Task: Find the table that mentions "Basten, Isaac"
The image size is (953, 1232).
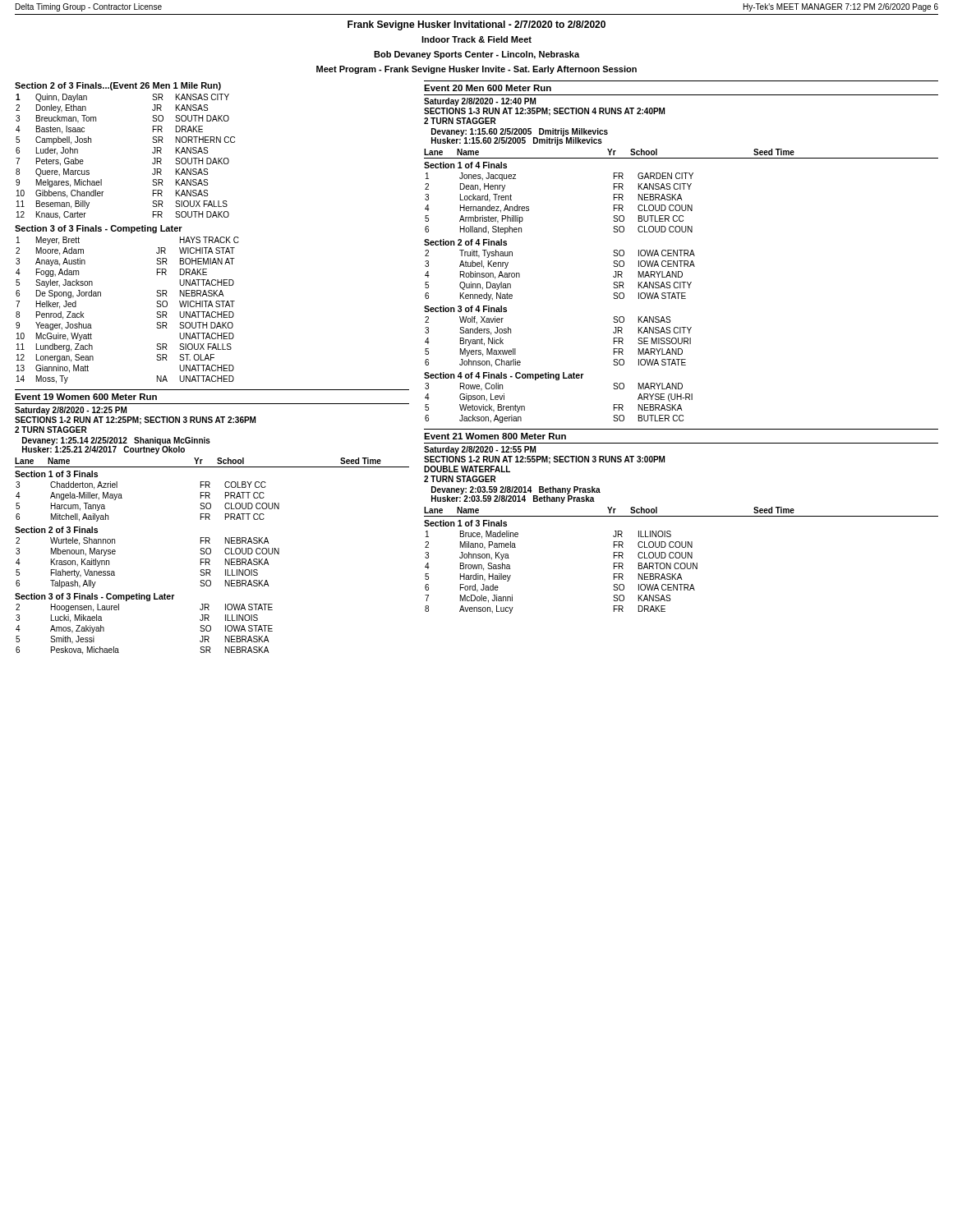Action: (x=212, y=156)
